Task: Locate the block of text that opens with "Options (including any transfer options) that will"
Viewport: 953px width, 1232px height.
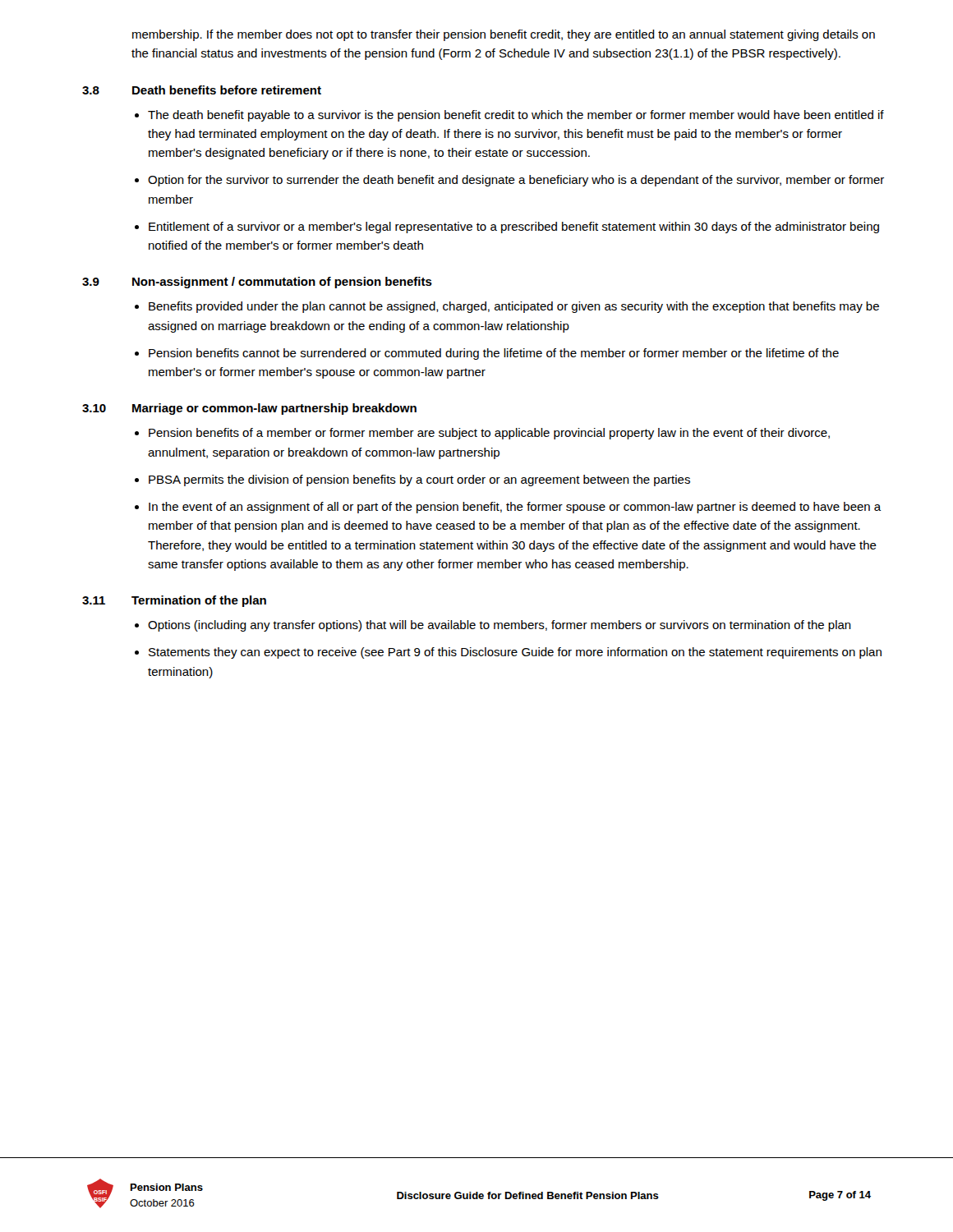Action: pos(500,625)
